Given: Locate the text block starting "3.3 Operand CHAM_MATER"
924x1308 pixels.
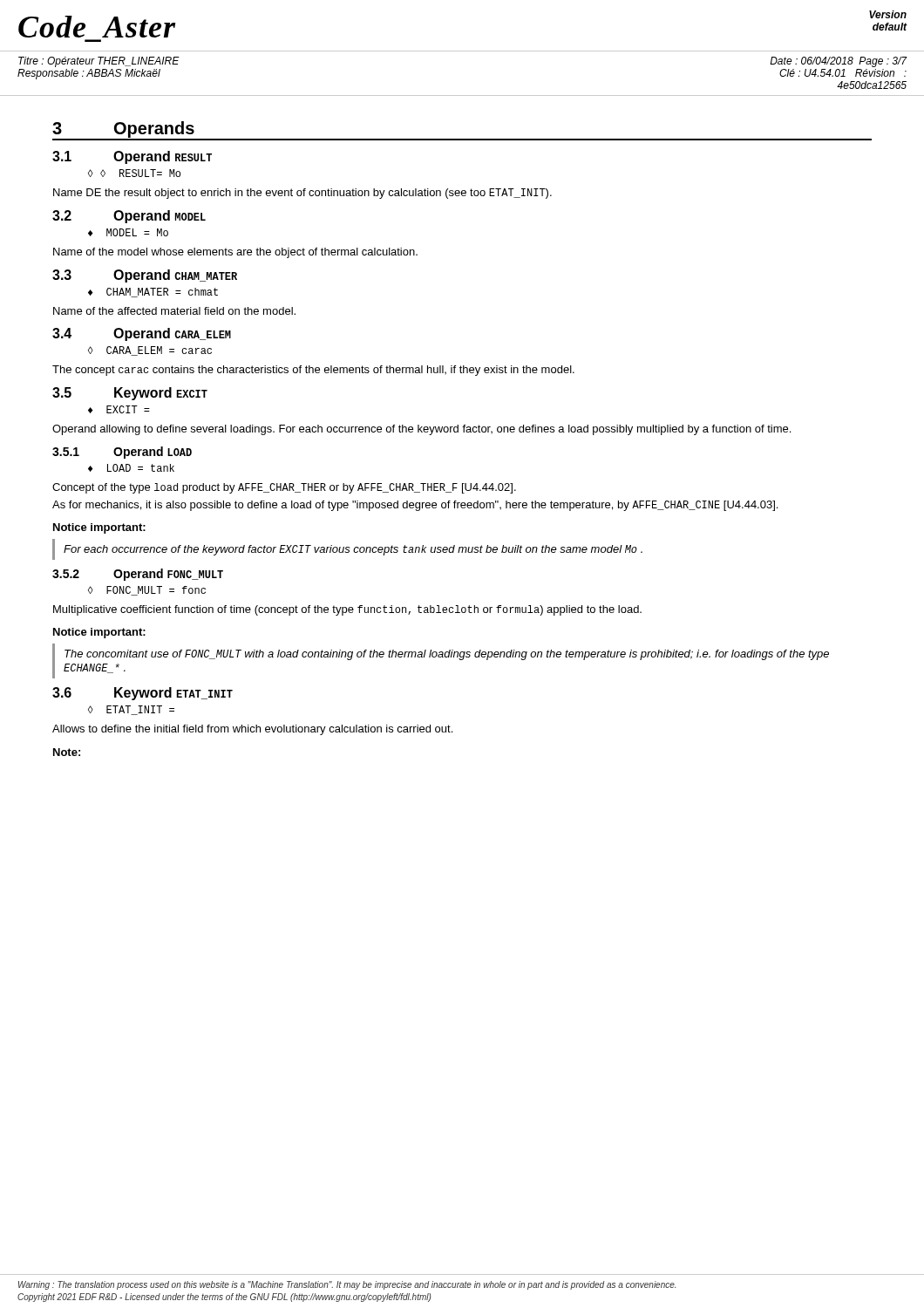Looking at the screenshot, I should (x=145, y=276).
